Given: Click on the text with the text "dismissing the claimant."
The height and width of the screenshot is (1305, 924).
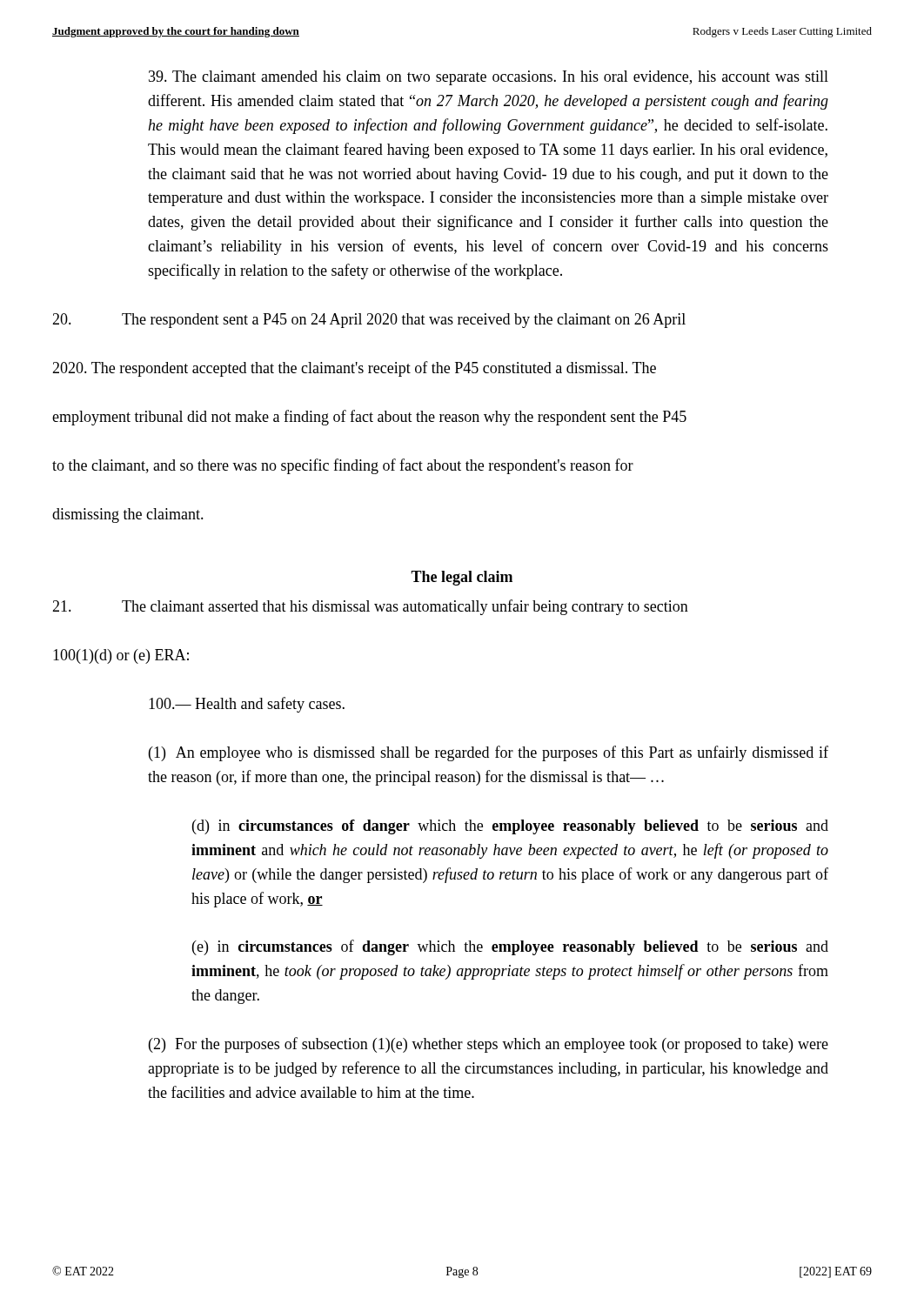Looking at the screenshot, I should (x=128, y=514).
